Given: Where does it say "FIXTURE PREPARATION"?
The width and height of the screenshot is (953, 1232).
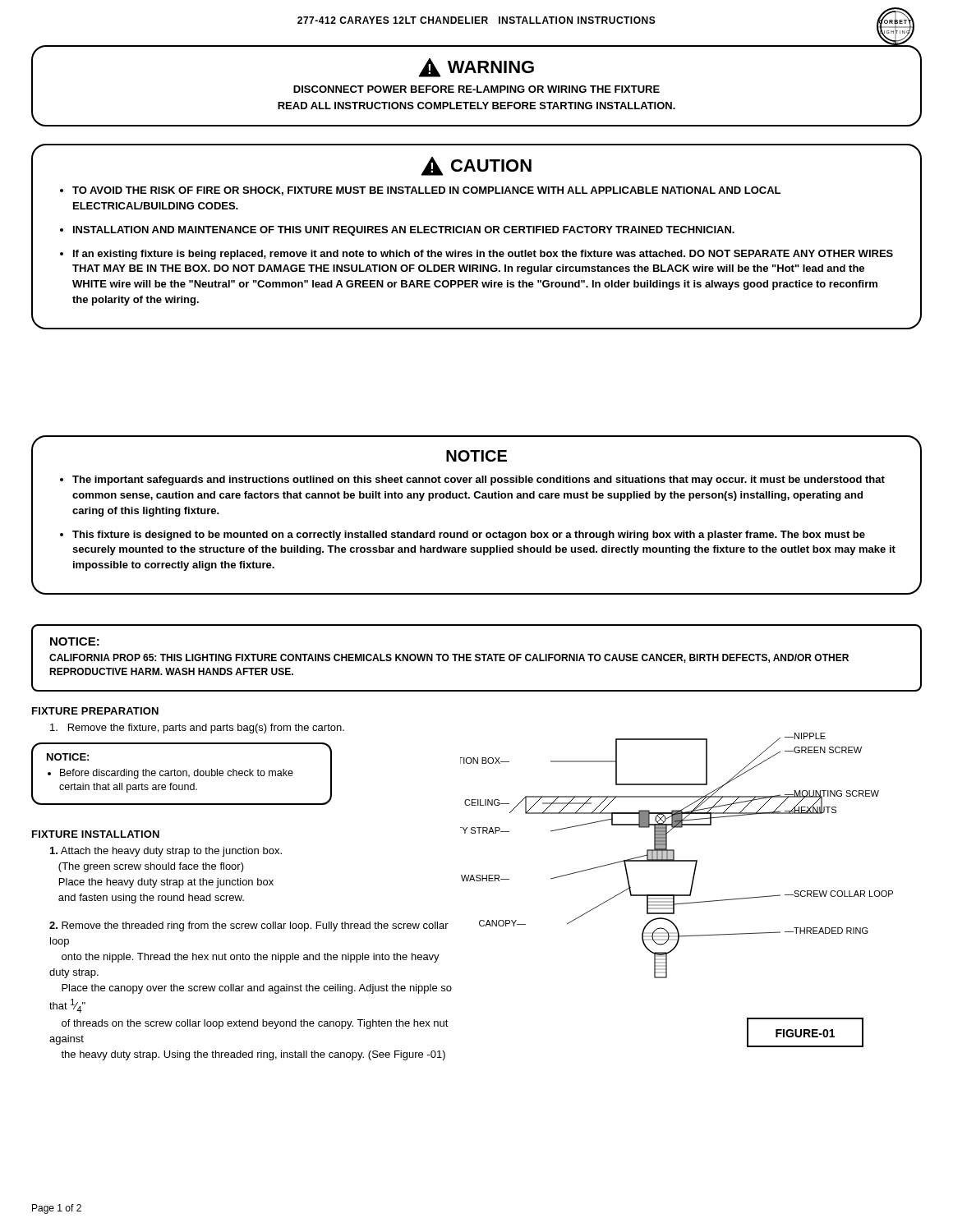Looking at the screenshot, I should 95,711.
